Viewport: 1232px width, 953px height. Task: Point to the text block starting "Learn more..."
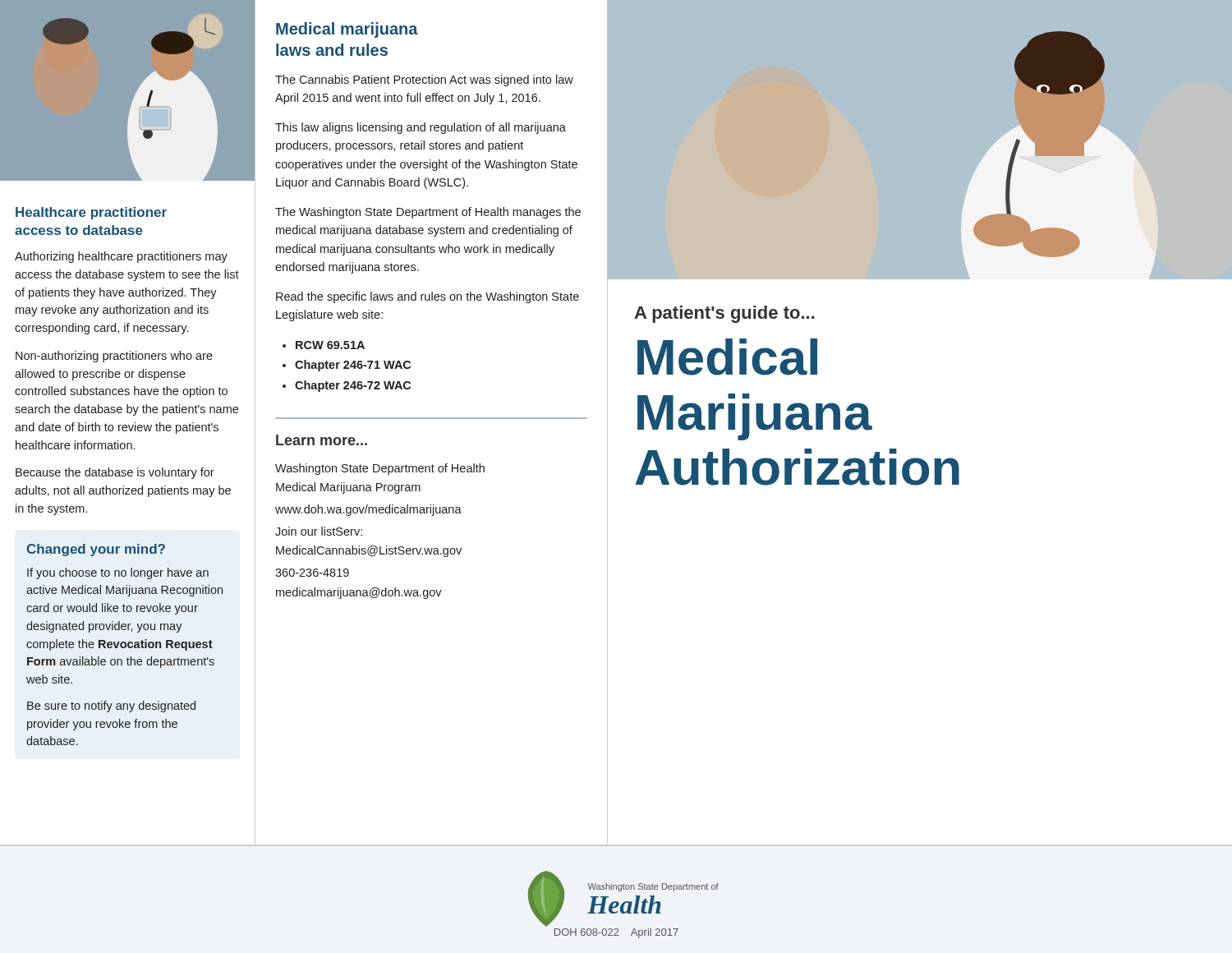(322, 440)
